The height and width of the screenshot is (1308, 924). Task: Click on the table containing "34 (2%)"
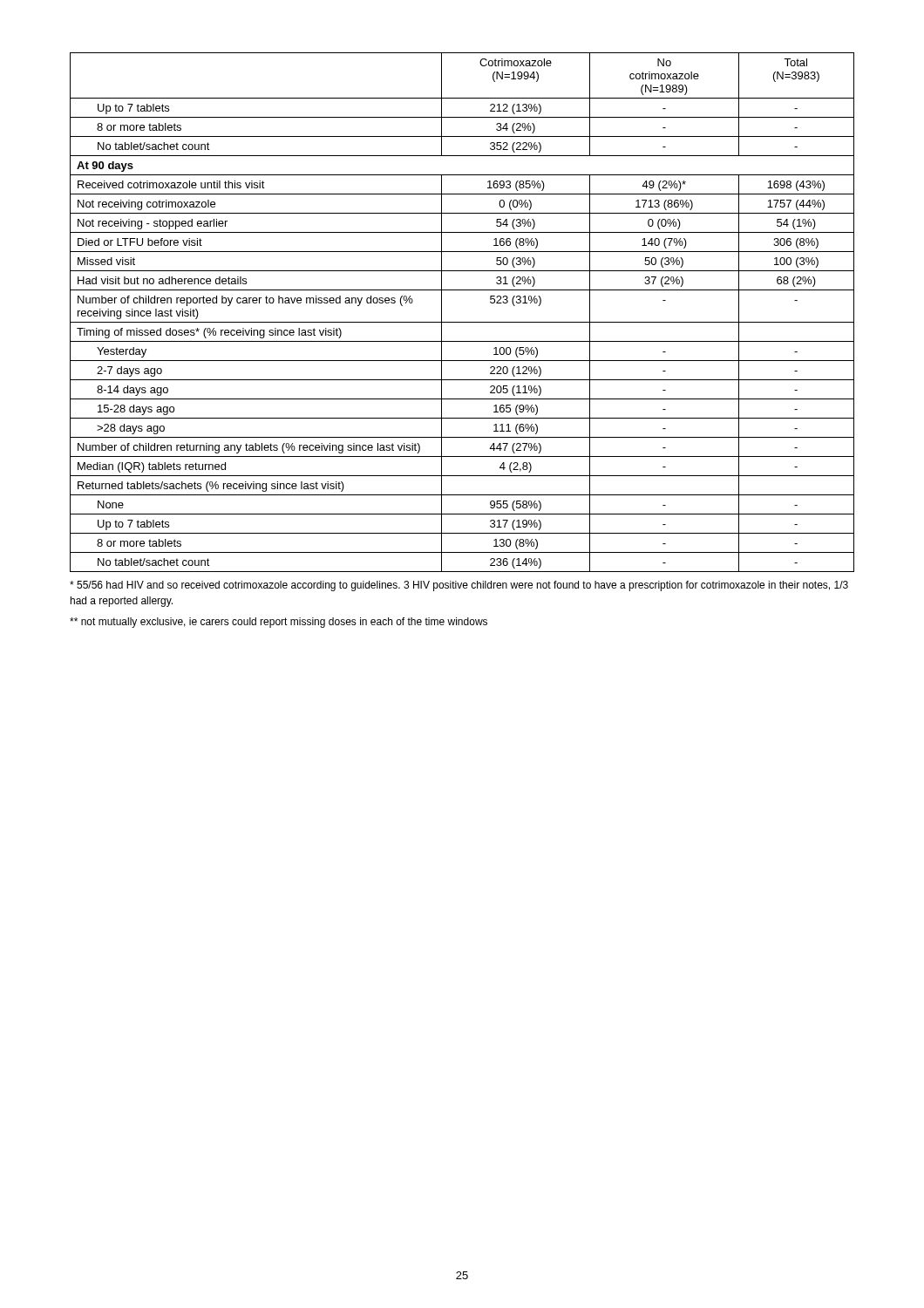(462, 312)
